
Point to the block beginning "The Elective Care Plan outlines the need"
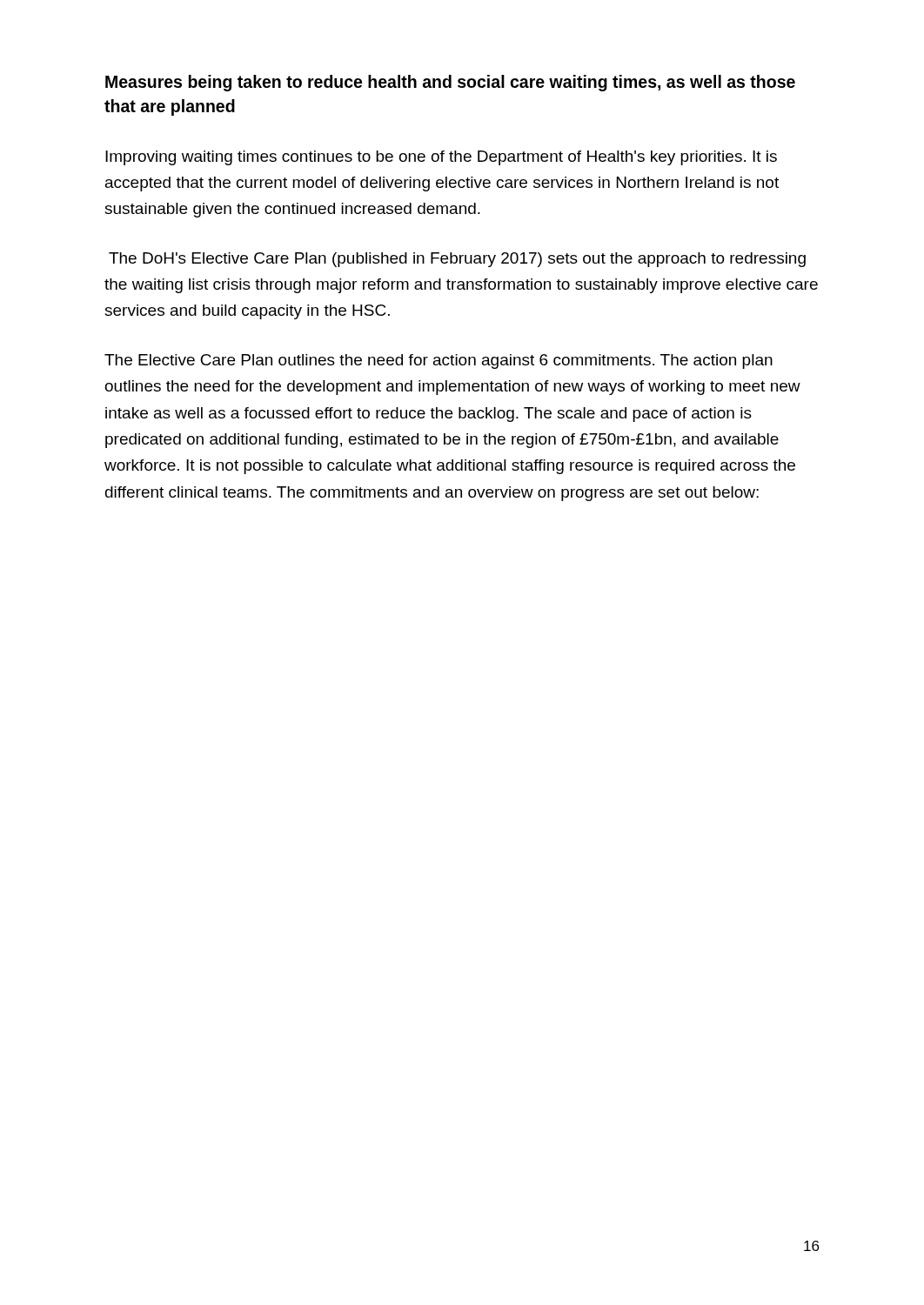coord(452,426)
